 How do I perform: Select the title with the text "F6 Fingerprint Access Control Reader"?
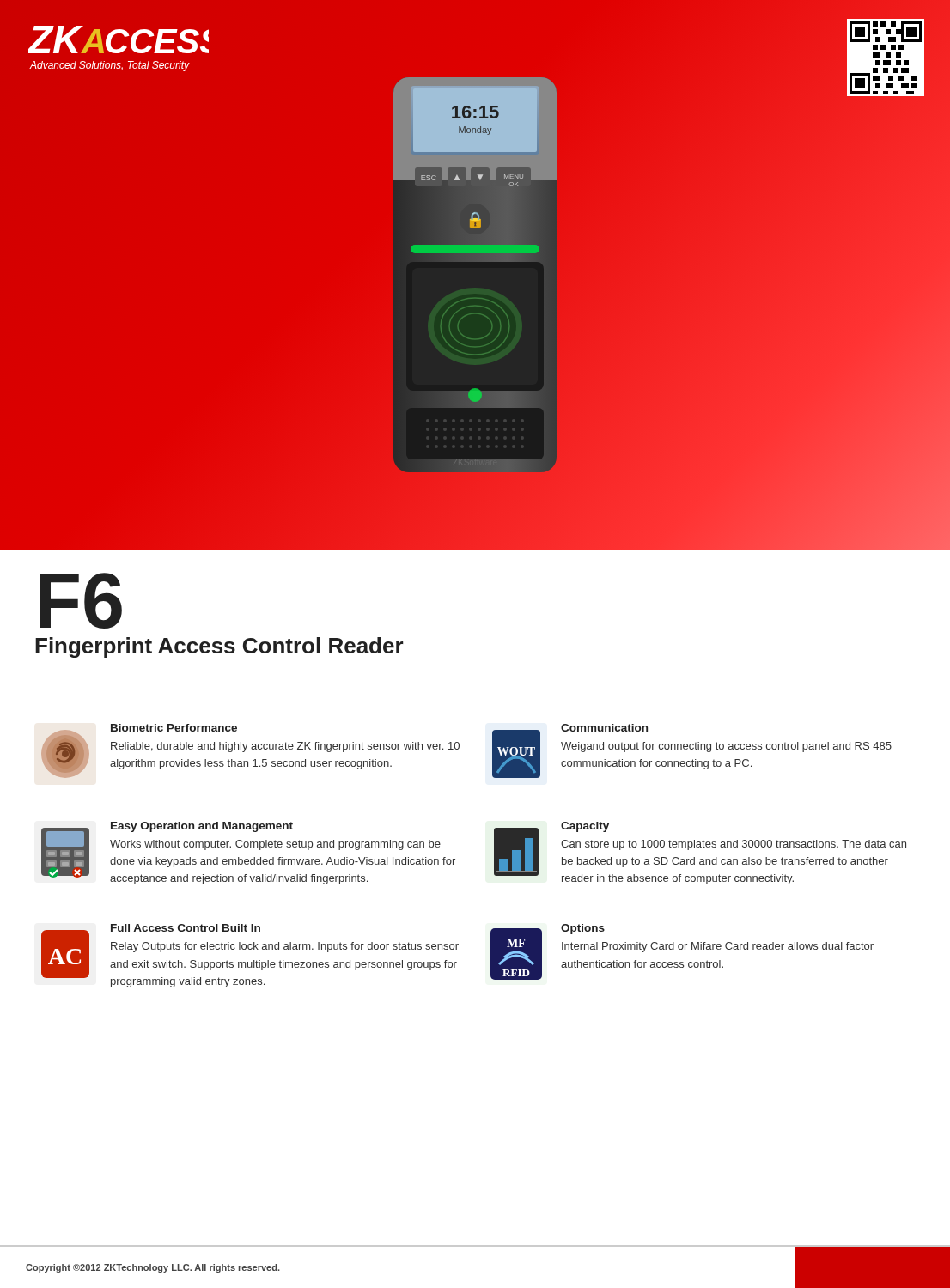(81, 601)
